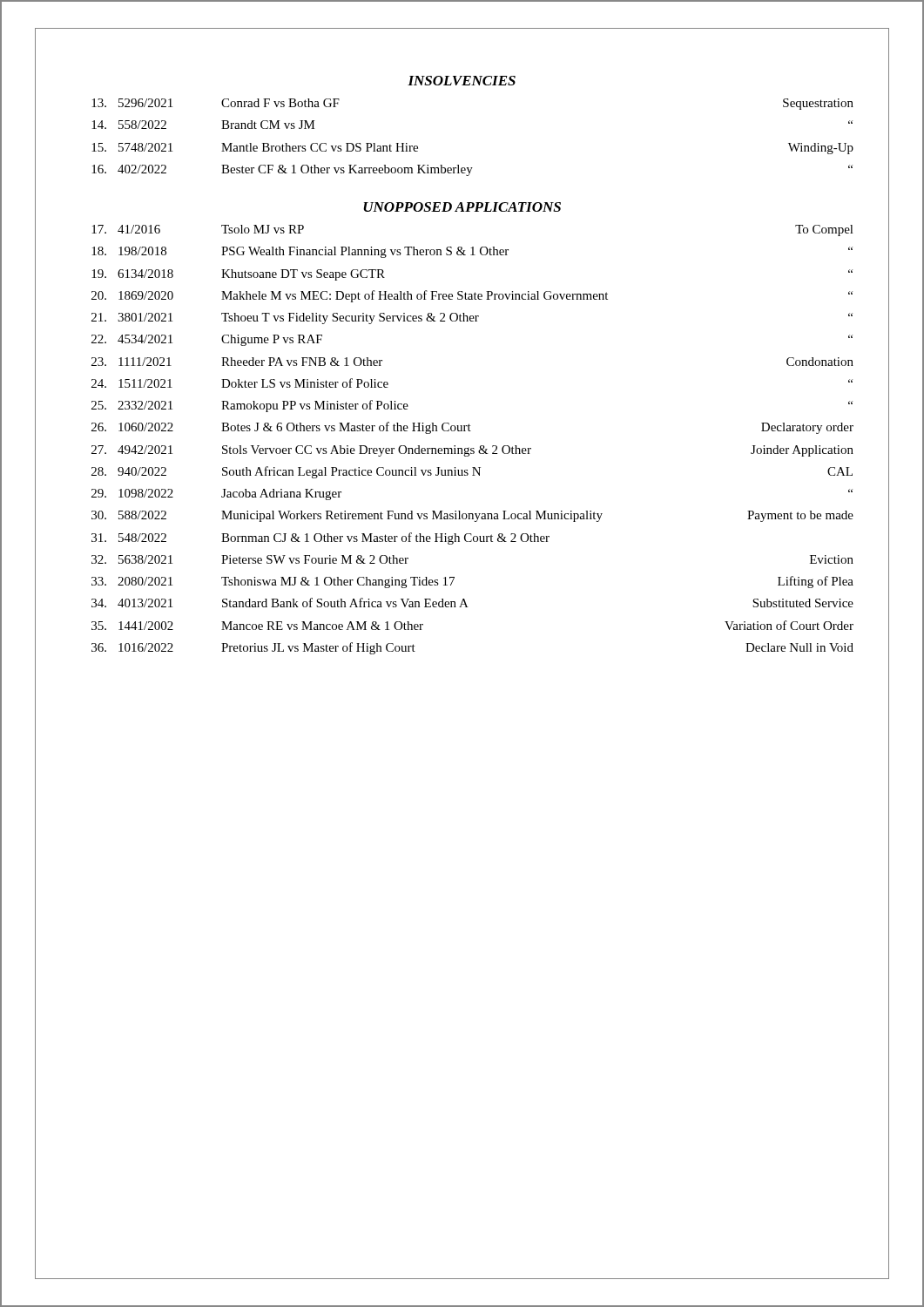924x1307 pixels.
Task: Locate the block of text that opens with "21. 3801/2021 Tshoeu T vs Fidelity Security"
Action: [462, 318]
